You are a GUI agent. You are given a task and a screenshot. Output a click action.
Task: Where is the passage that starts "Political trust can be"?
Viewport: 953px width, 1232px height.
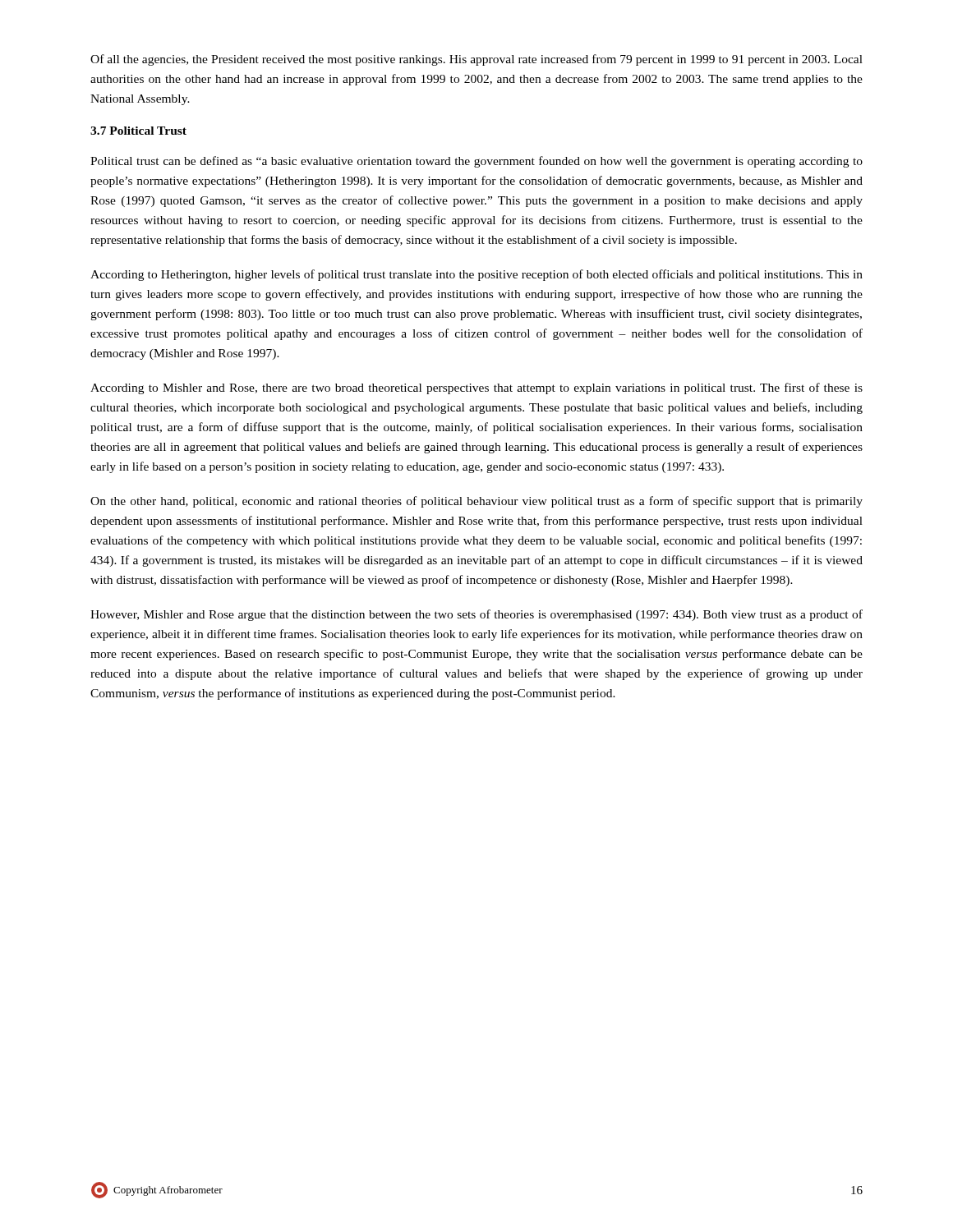476,200
